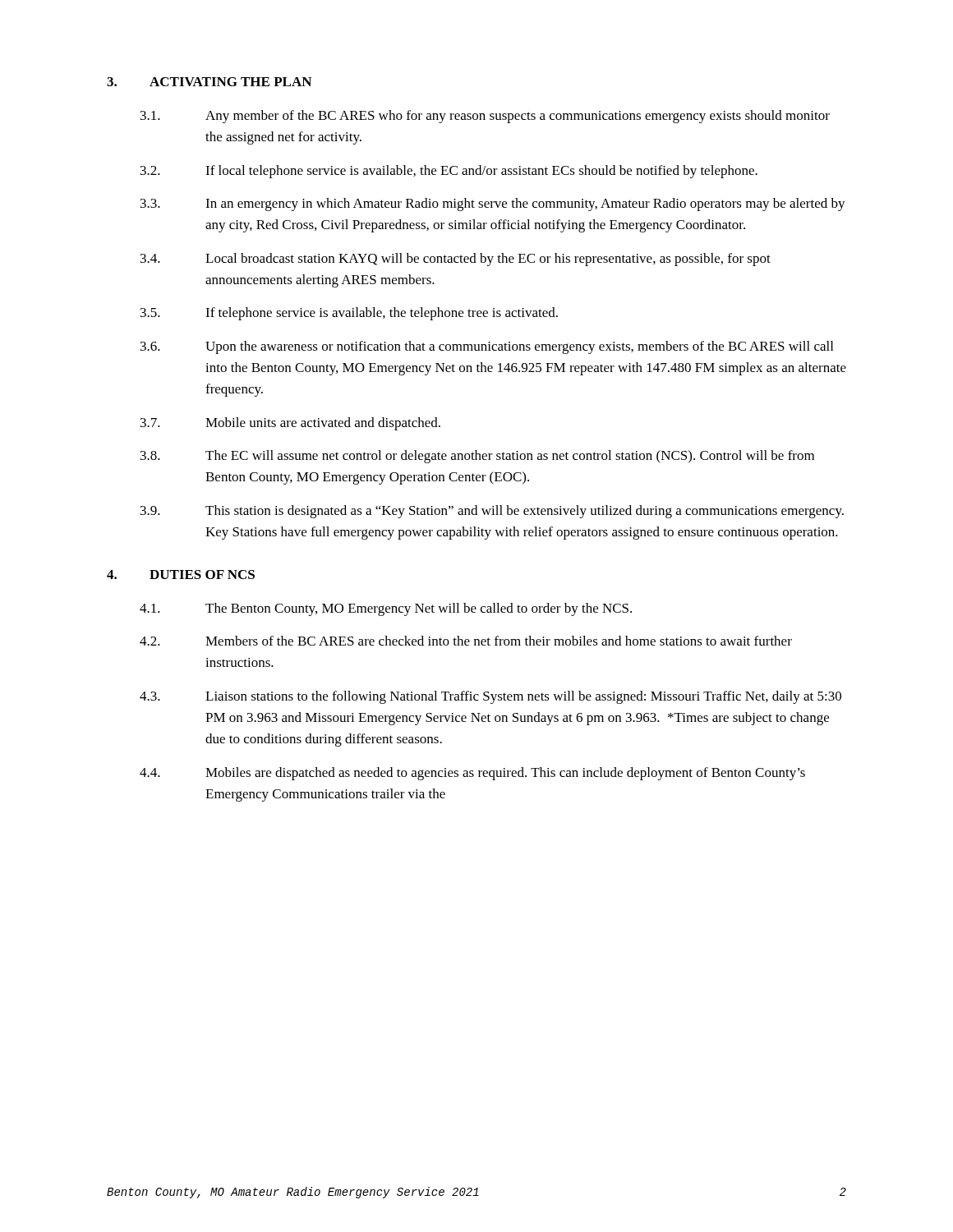Find the list item with the text "3.4. Local broadcast station KAYQ will be"
Viewport: 953px width, 1232px height.
(476, 269)
